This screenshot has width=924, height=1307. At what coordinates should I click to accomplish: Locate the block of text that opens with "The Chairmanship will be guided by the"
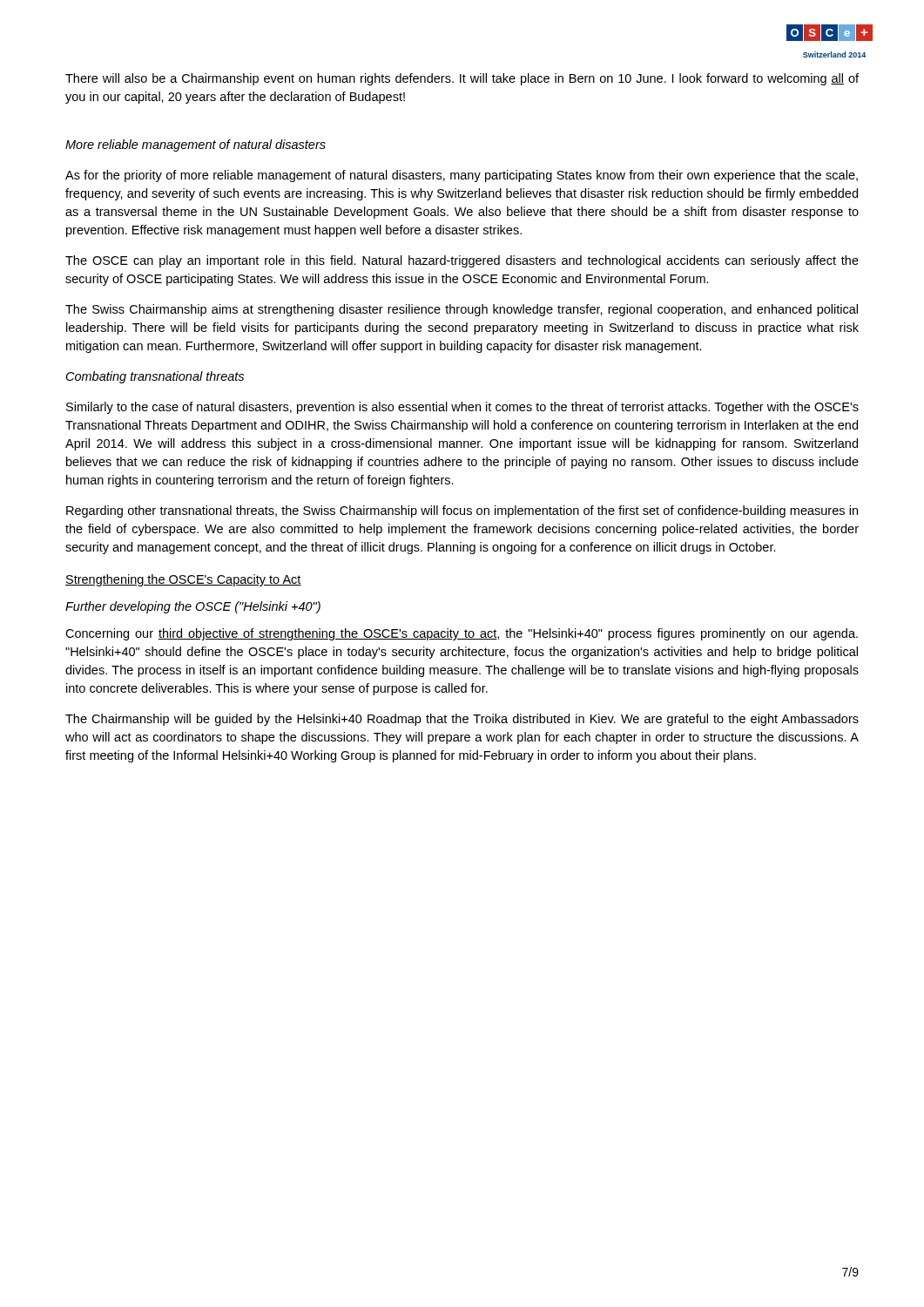tap(462, 737)
